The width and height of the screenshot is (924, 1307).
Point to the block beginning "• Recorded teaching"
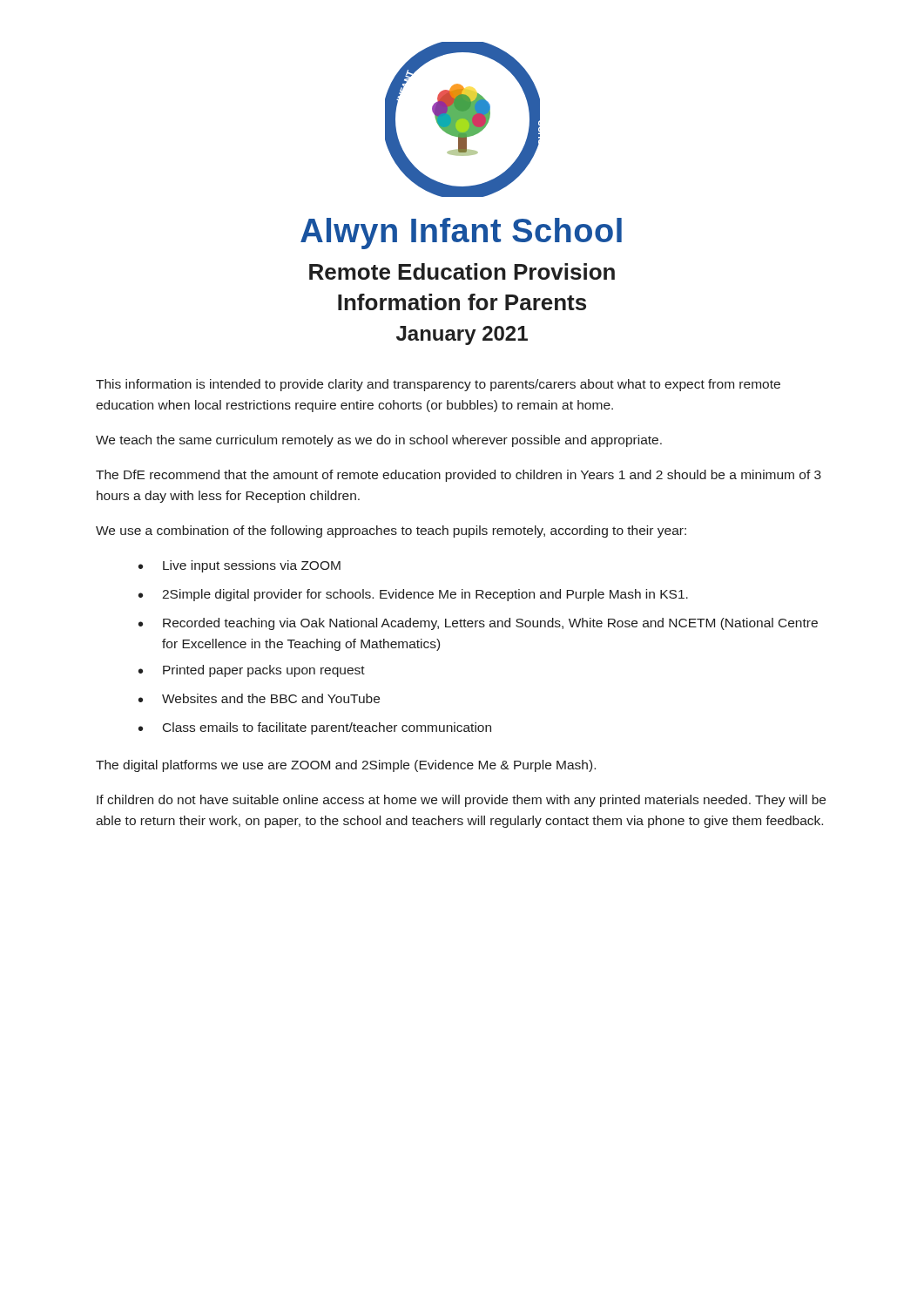(x=483, y=634)
